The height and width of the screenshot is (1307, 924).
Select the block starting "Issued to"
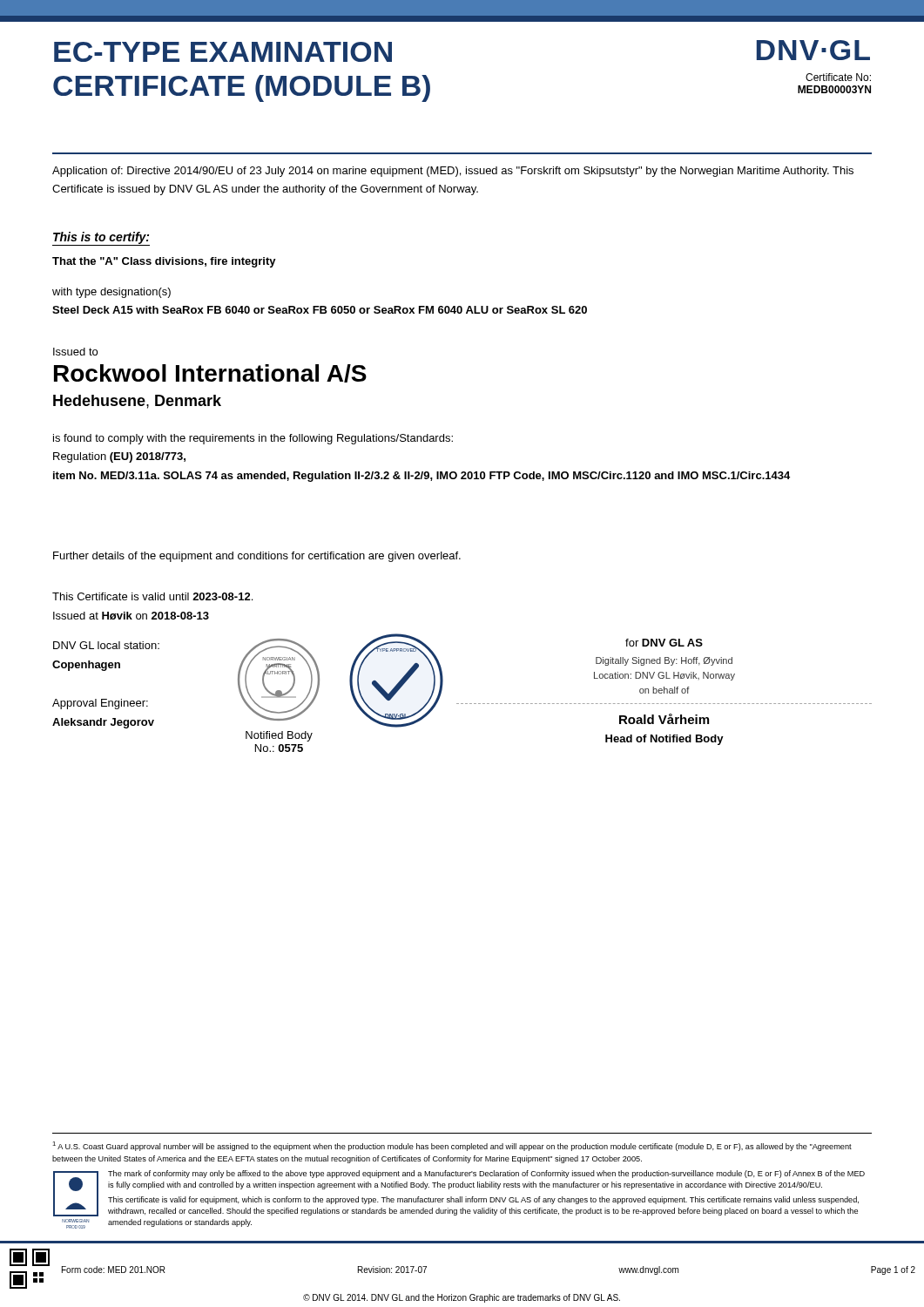[75, 352]
